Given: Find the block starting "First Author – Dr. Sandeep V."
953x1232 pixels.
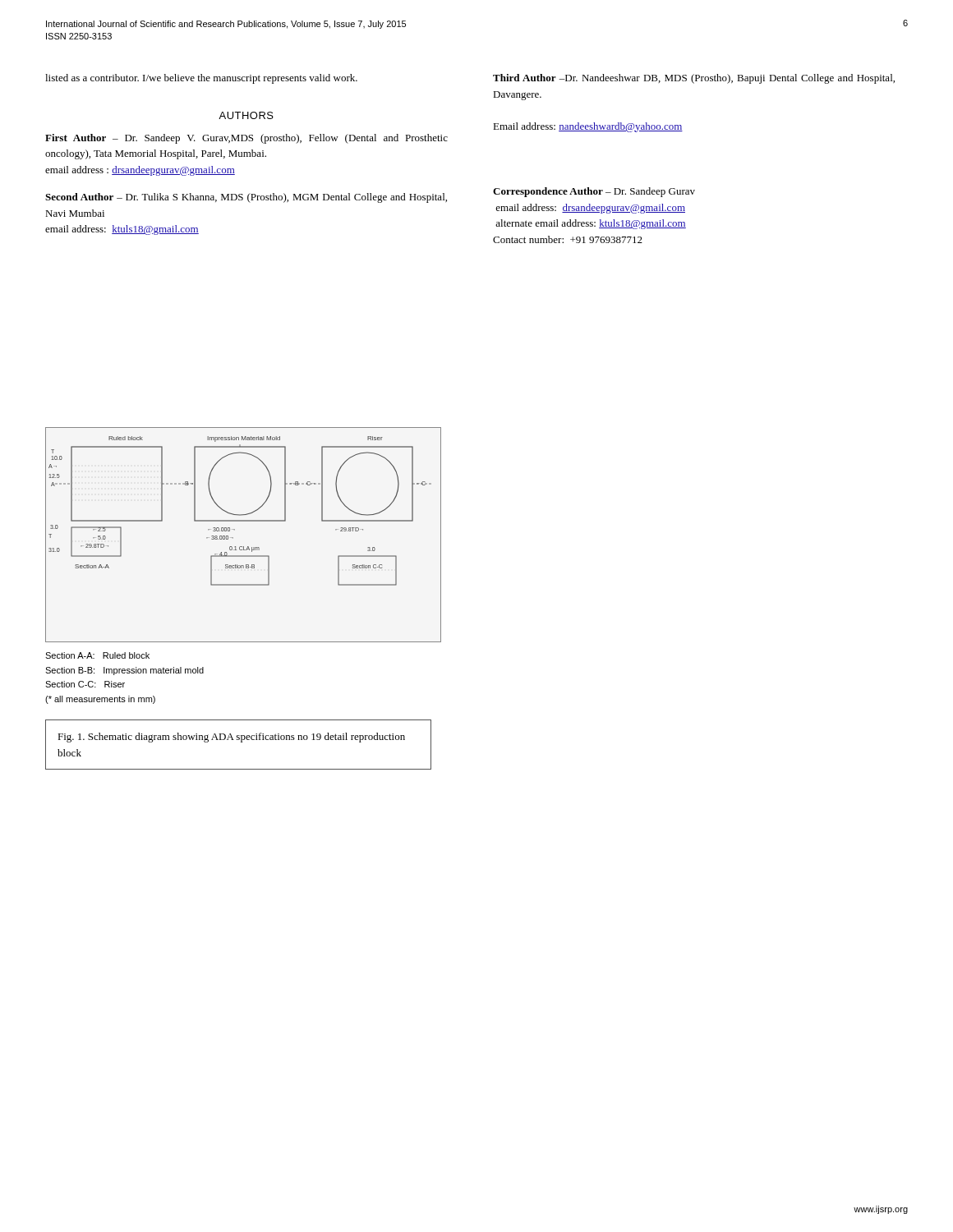Looking at the screenshot, I should tap(246, 153).
